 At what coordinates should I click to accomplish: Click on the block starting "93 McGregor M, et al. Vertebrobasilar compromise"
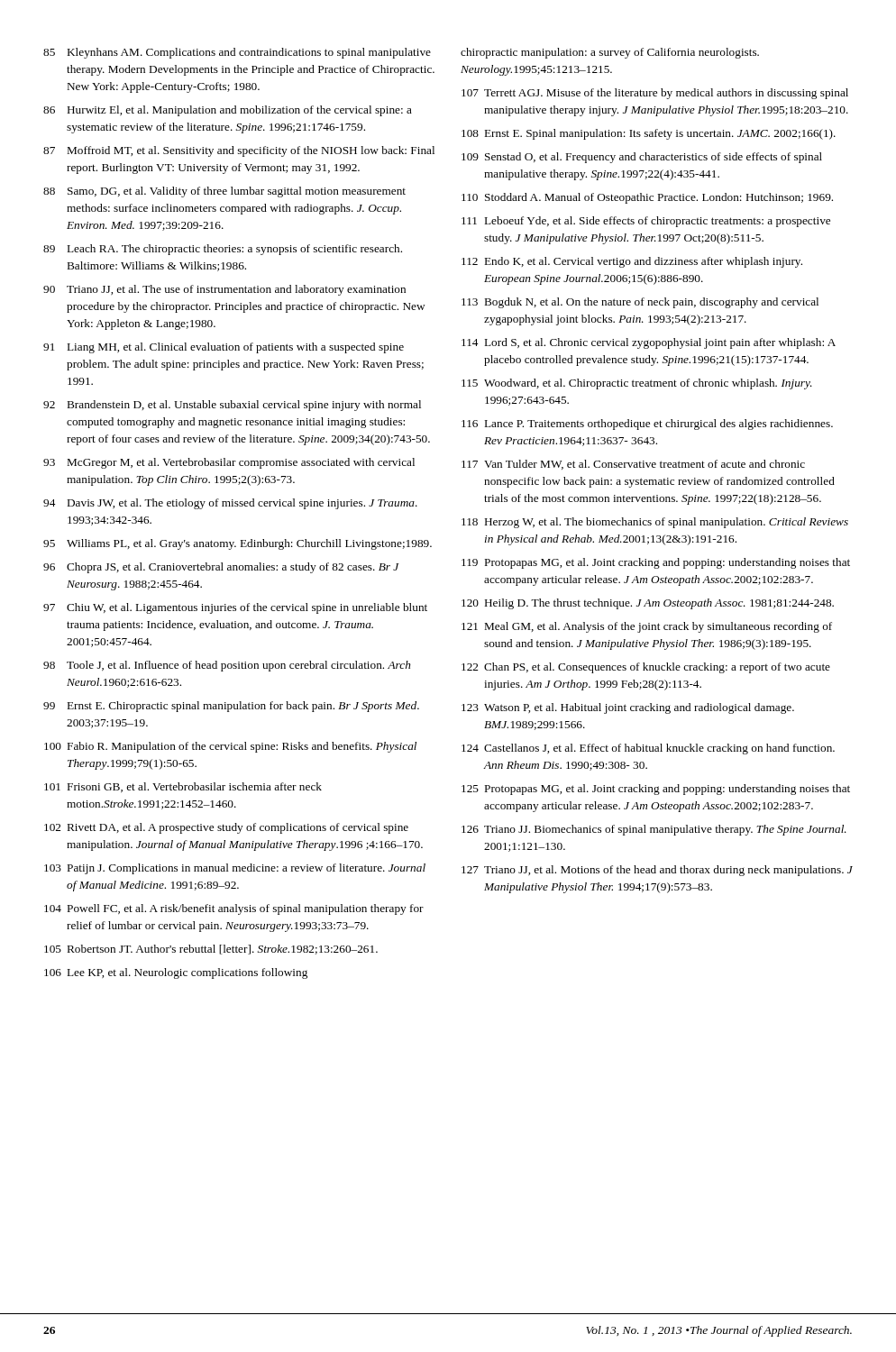click(x=239, y=470)
